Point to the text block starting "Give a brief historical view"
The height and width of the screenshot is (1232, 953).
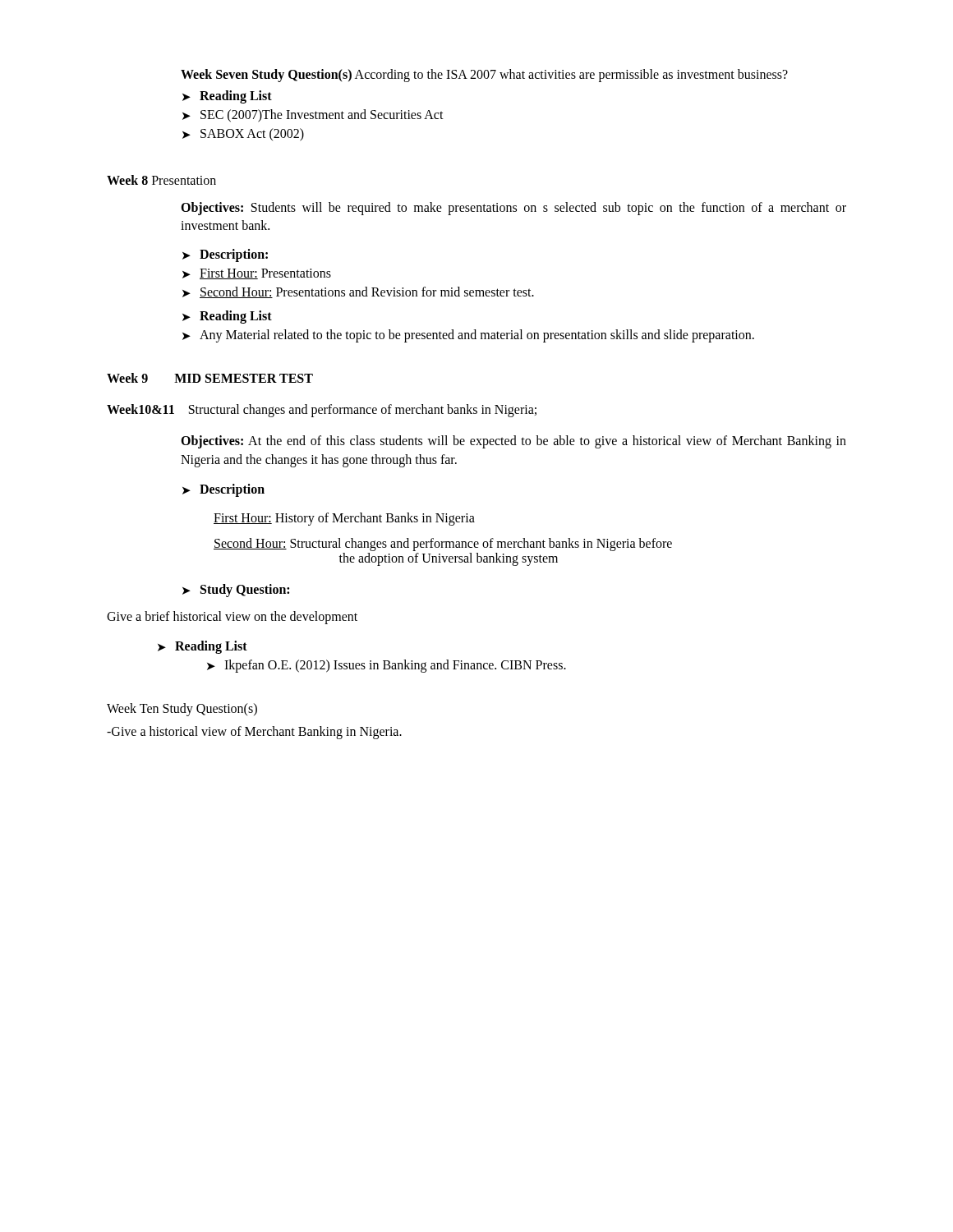pyautogui.click(x=232, y=618)
